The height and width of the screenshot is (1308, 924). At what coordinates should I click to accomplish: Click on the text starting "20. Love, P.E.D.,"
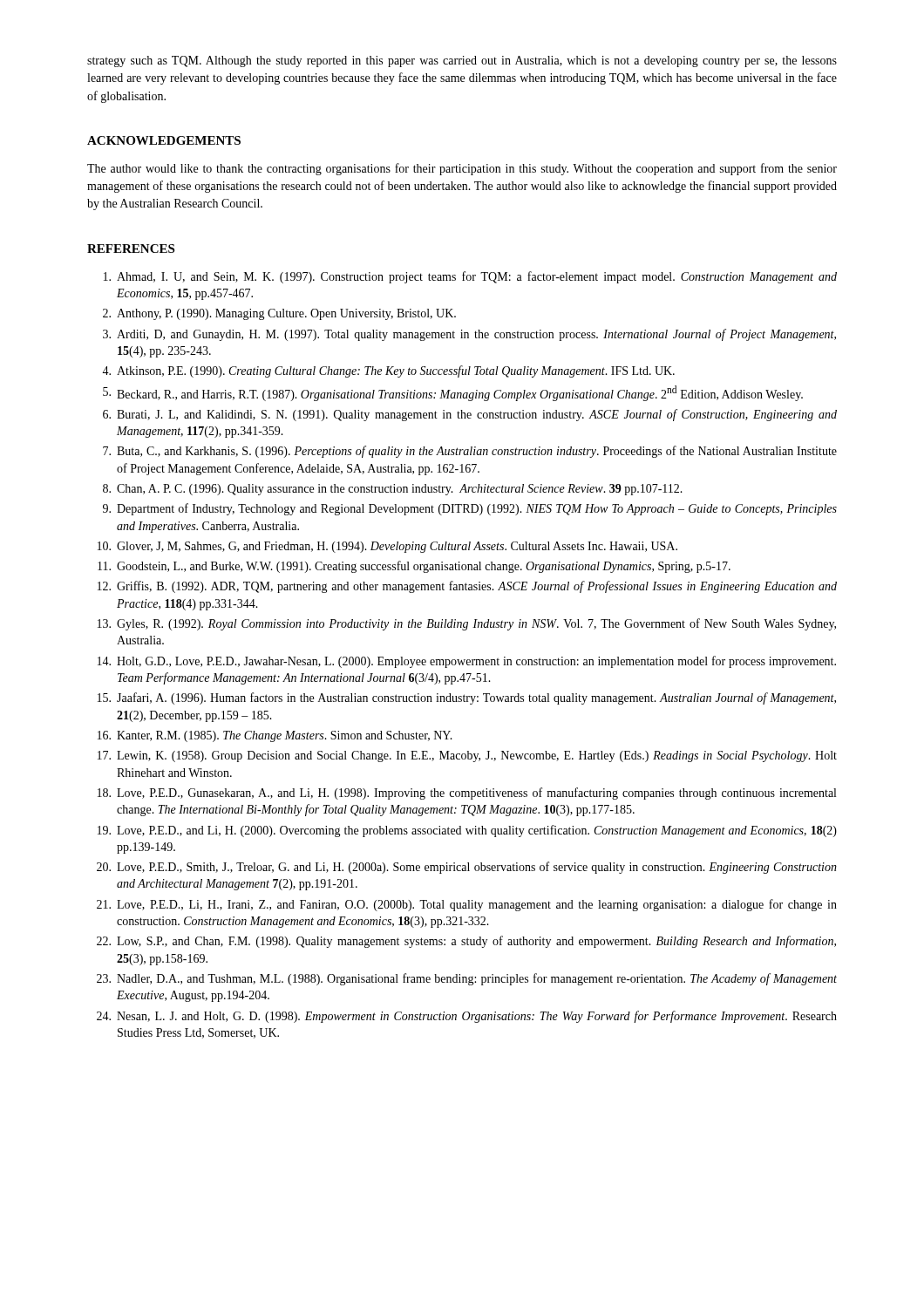coord(462,876)
